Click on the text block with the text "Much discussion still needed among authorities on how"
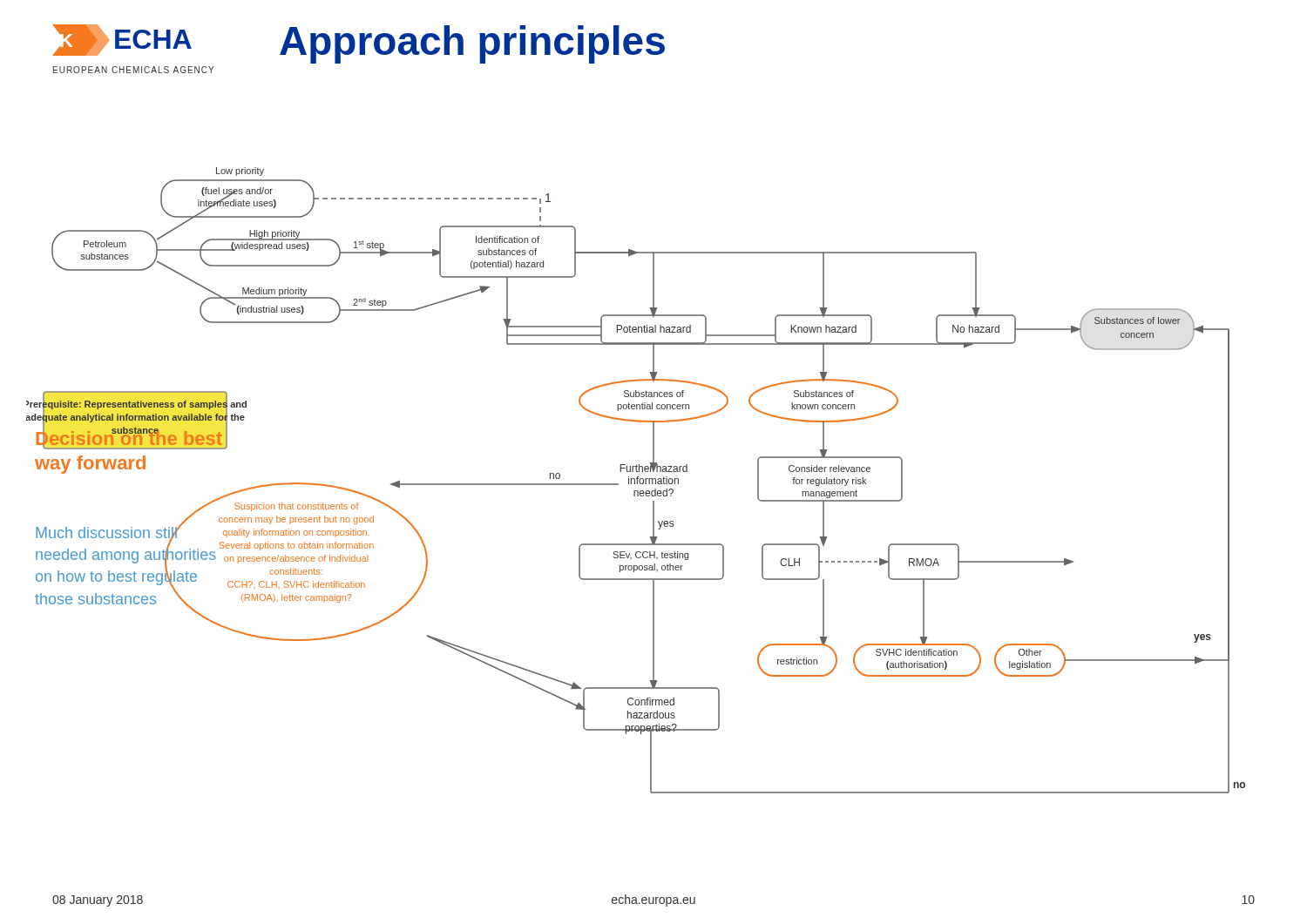The image size is (1307, 924). click(x=126, y=566)
